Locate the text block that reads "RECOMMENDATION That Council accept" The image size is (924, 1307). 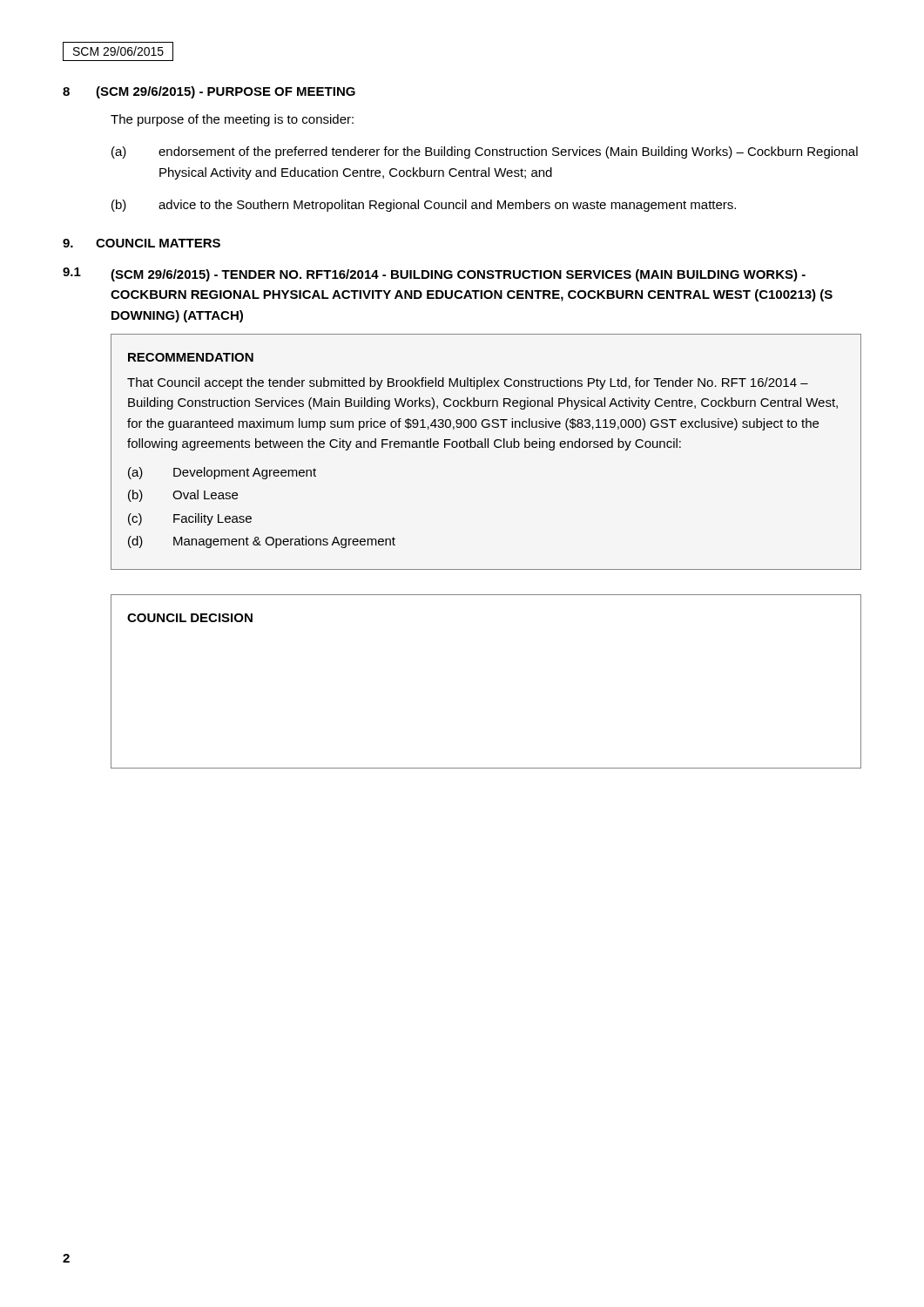(486, 449)
